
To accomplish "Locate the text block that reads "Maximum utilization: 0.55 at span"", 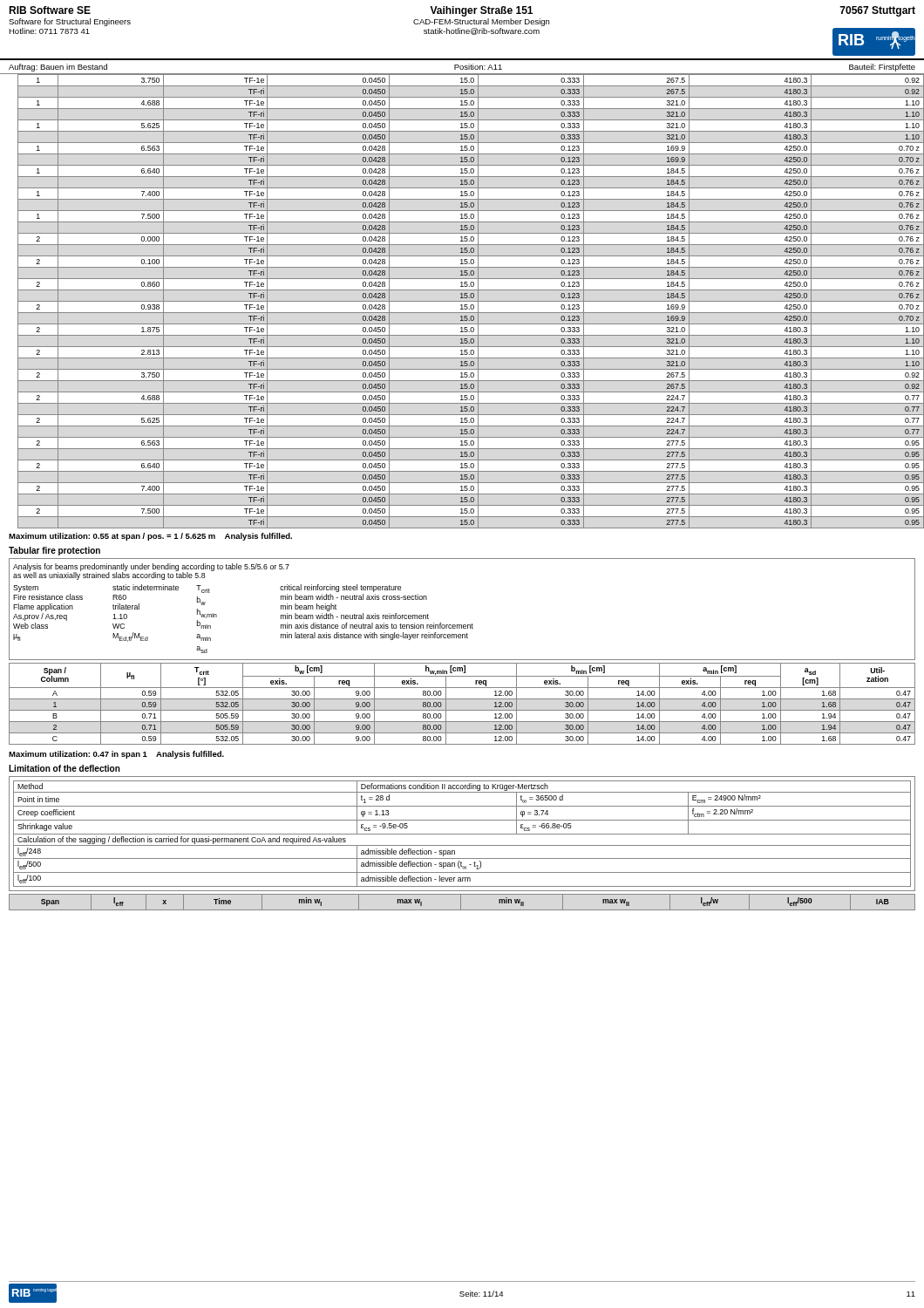I will (151, 536).
